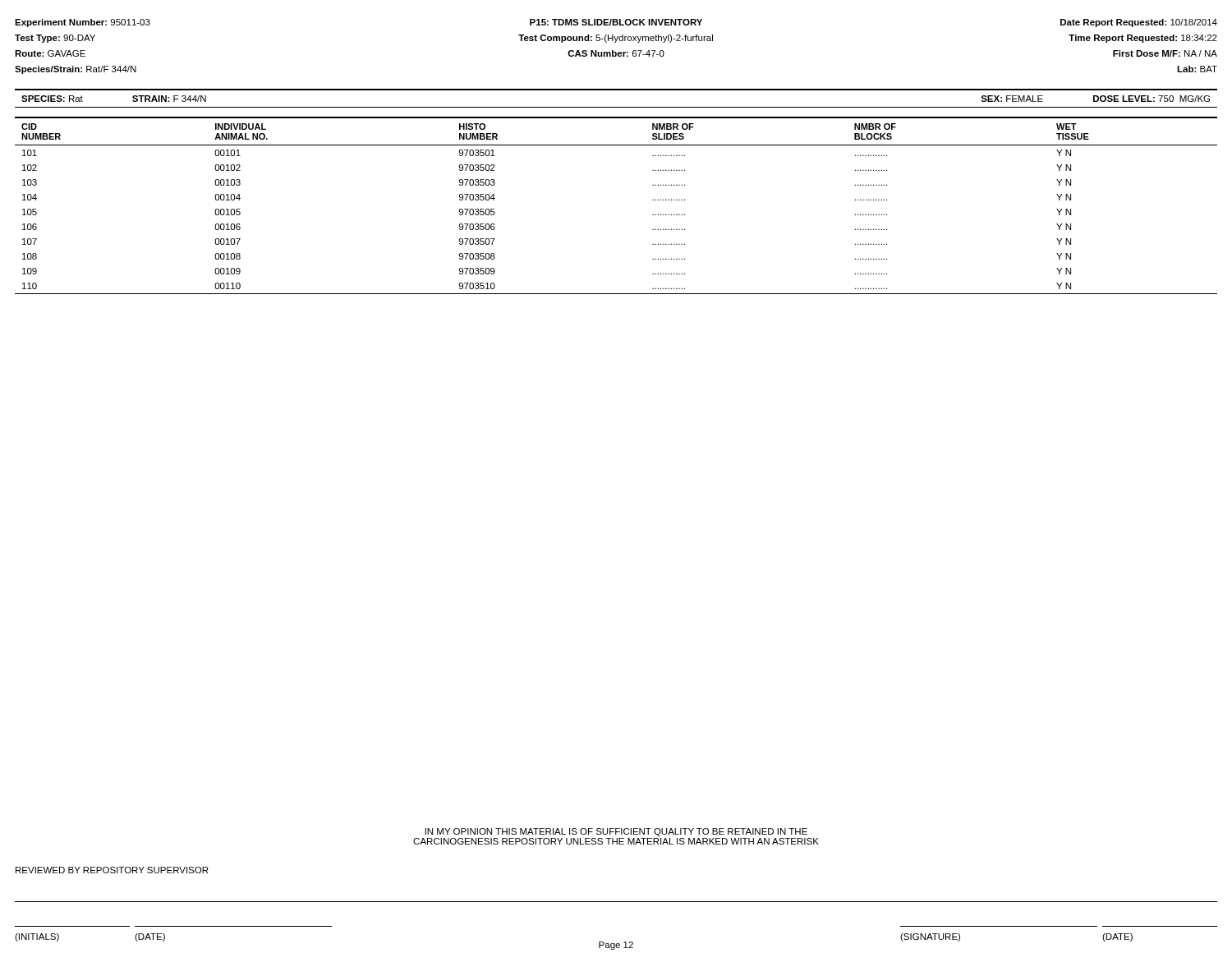Click on the region starting "REVIEWED BY REPOSITORY SUPERVISOR"
This screenshot has height=953, width=1232.
pyautogui.click(x=112, y=870)
